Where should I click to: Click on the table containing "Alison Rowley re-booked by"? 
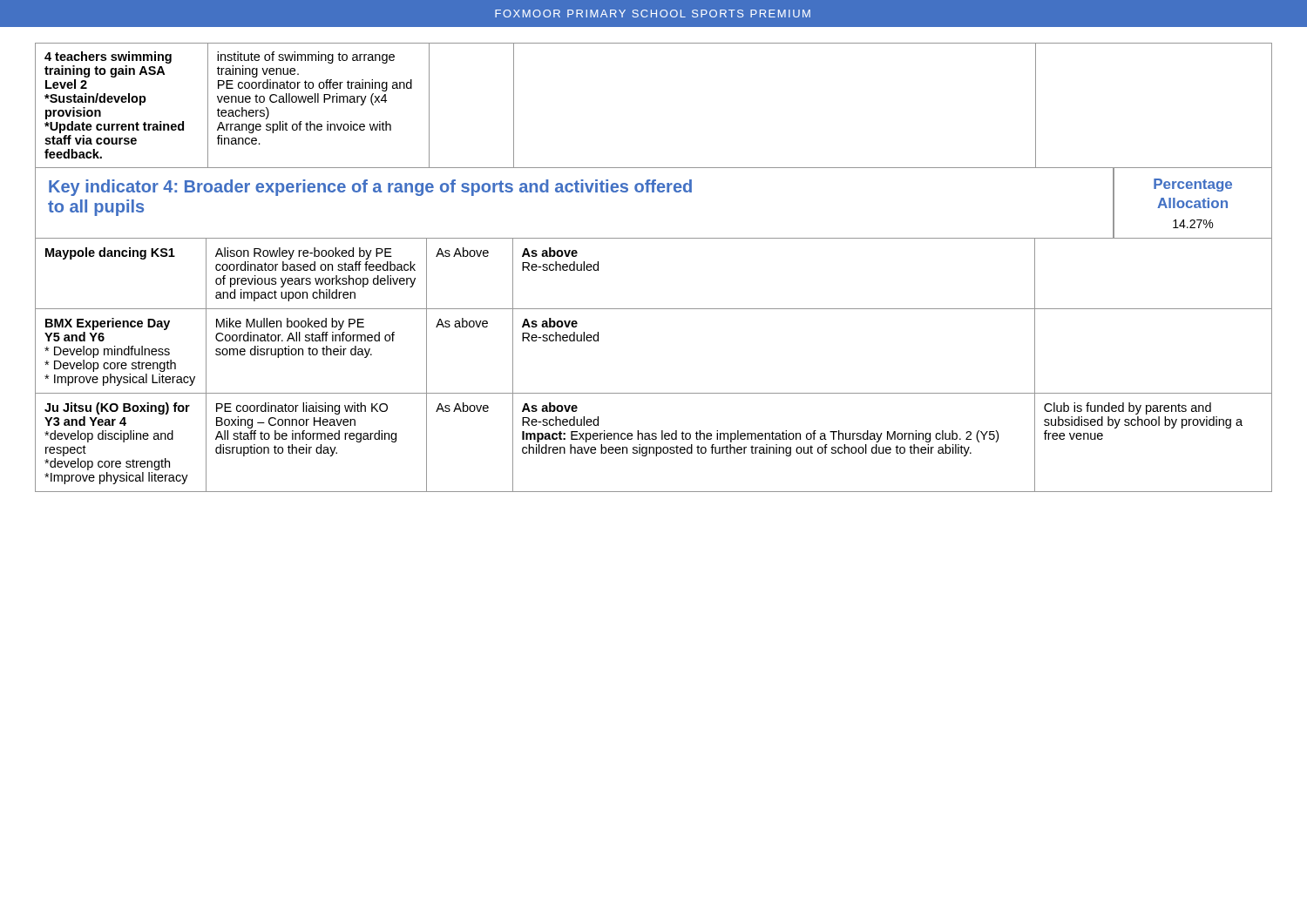pyautogui.click(x=654, y=365)
